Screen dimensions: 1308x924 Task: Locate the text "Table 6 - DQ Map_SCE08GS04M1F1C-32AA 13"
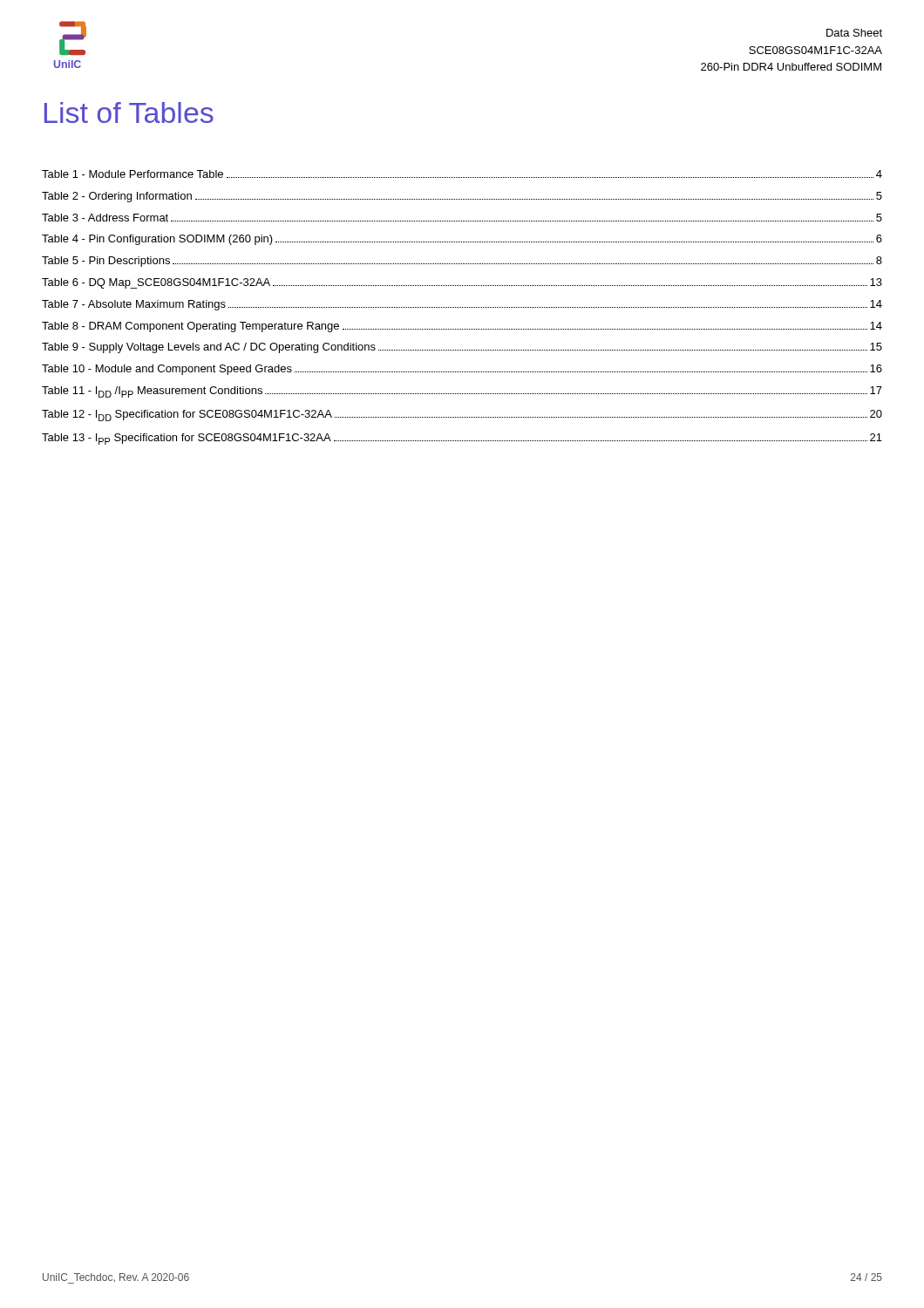tap(462, 283)
